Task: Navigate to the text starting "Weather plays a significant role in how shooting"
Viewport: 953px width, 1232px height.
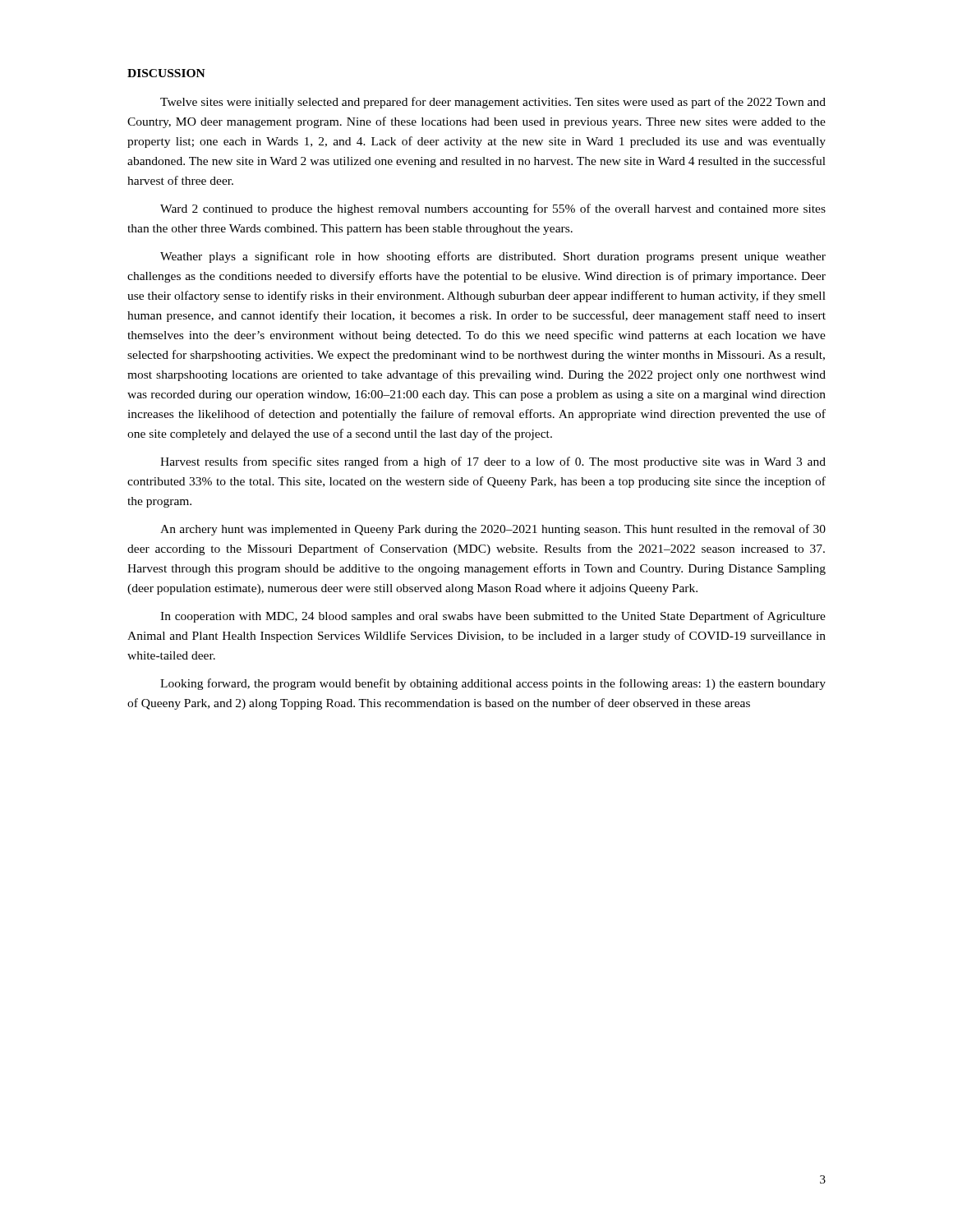Action: (x=476, y=345)
